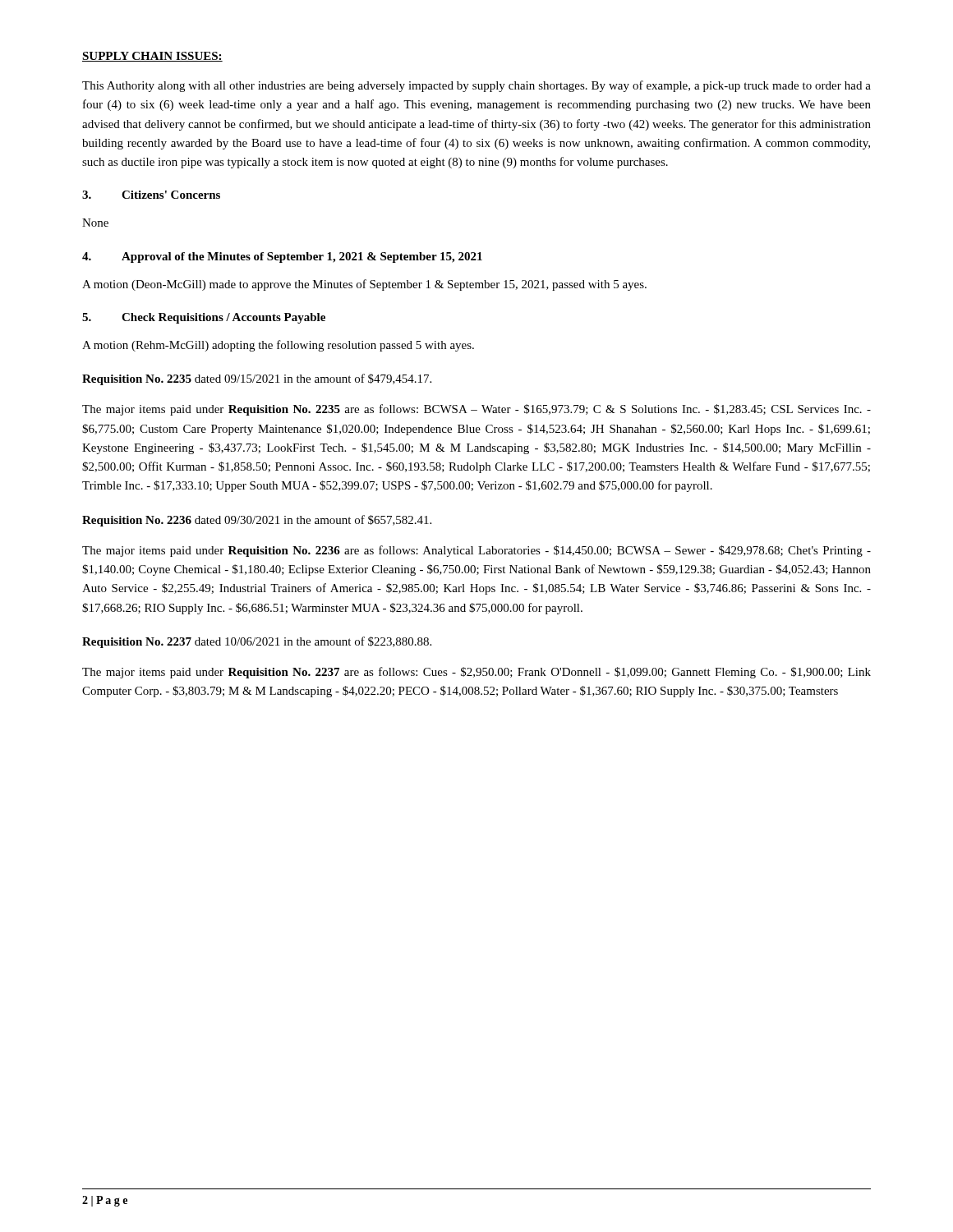Click the section header that begins "4.Approval of the"
This screenshot has height=1232, width=953.
coord(282,256)
